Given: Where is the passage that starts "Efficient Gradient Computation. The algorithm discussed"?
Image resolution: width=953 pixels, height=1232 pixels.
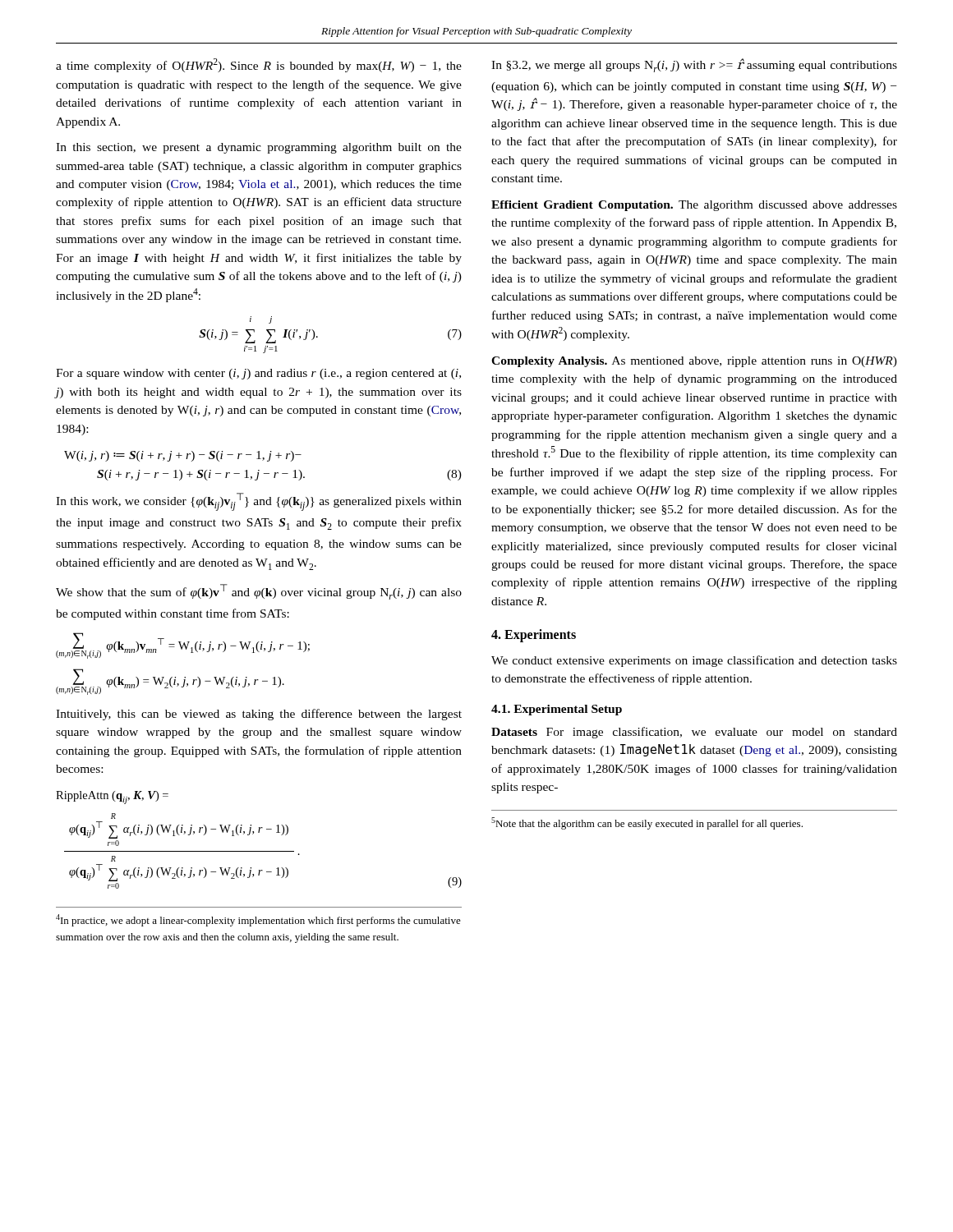Looking at the screenshot, I should pos(694,270).
